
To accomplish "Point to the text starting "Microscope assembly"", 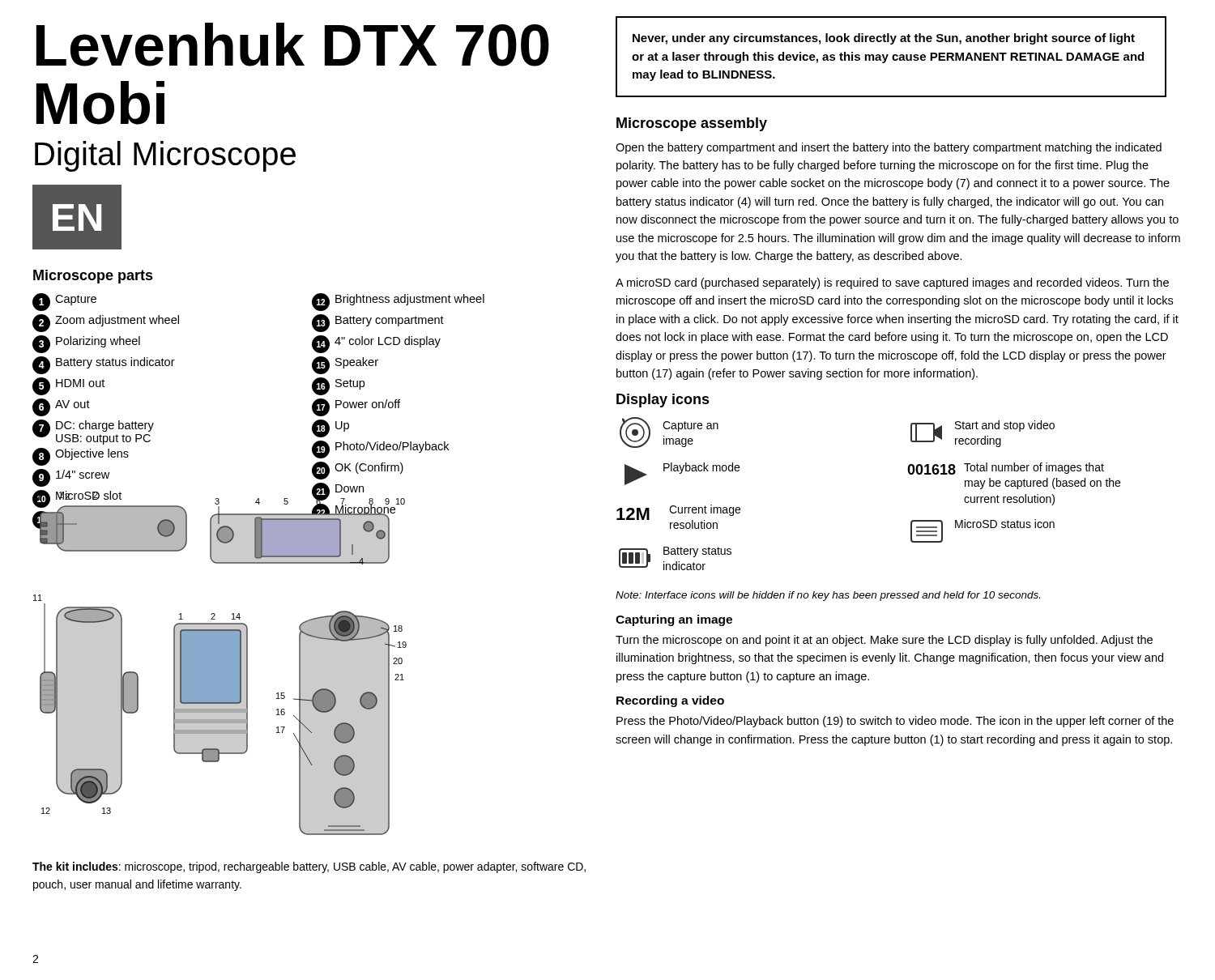I will coord(692,124).
